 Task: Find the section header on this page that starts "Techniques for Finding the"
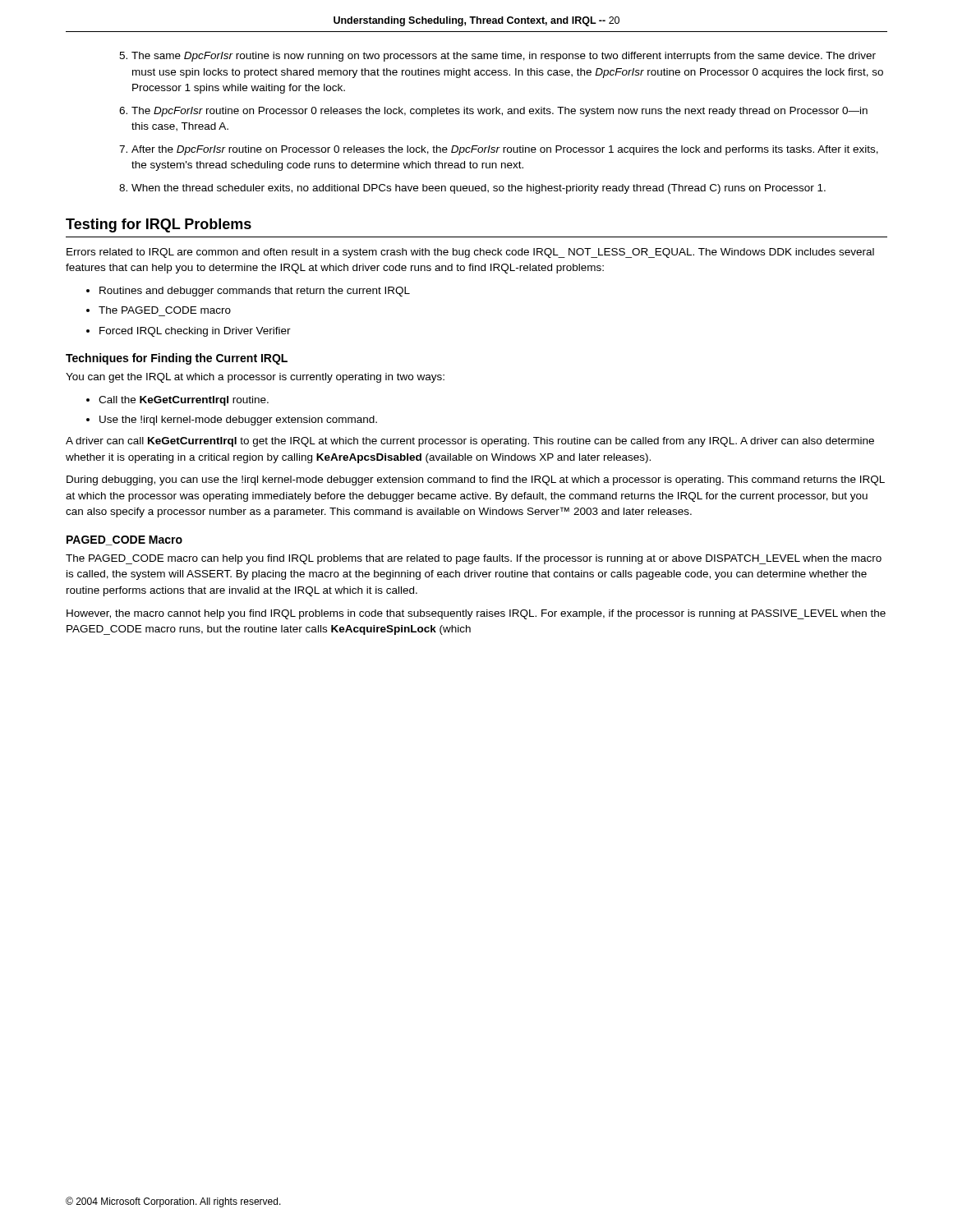point(177,358)
